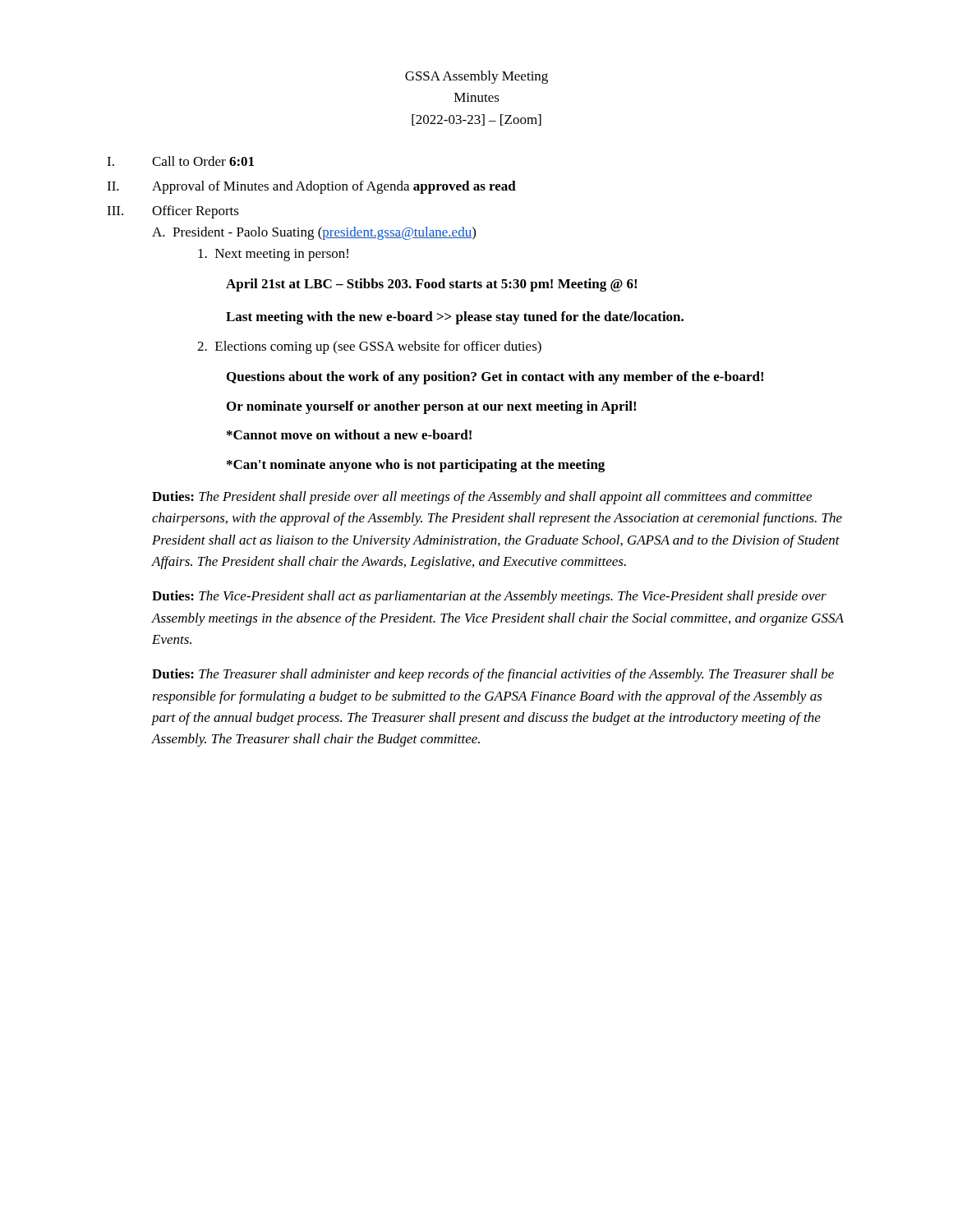Click where it says "GSSA Assembly Meeting Minutes [2022-03-23] – [Zoom]"
This screenshot has width=953, height=1232.
pos(476,98)
